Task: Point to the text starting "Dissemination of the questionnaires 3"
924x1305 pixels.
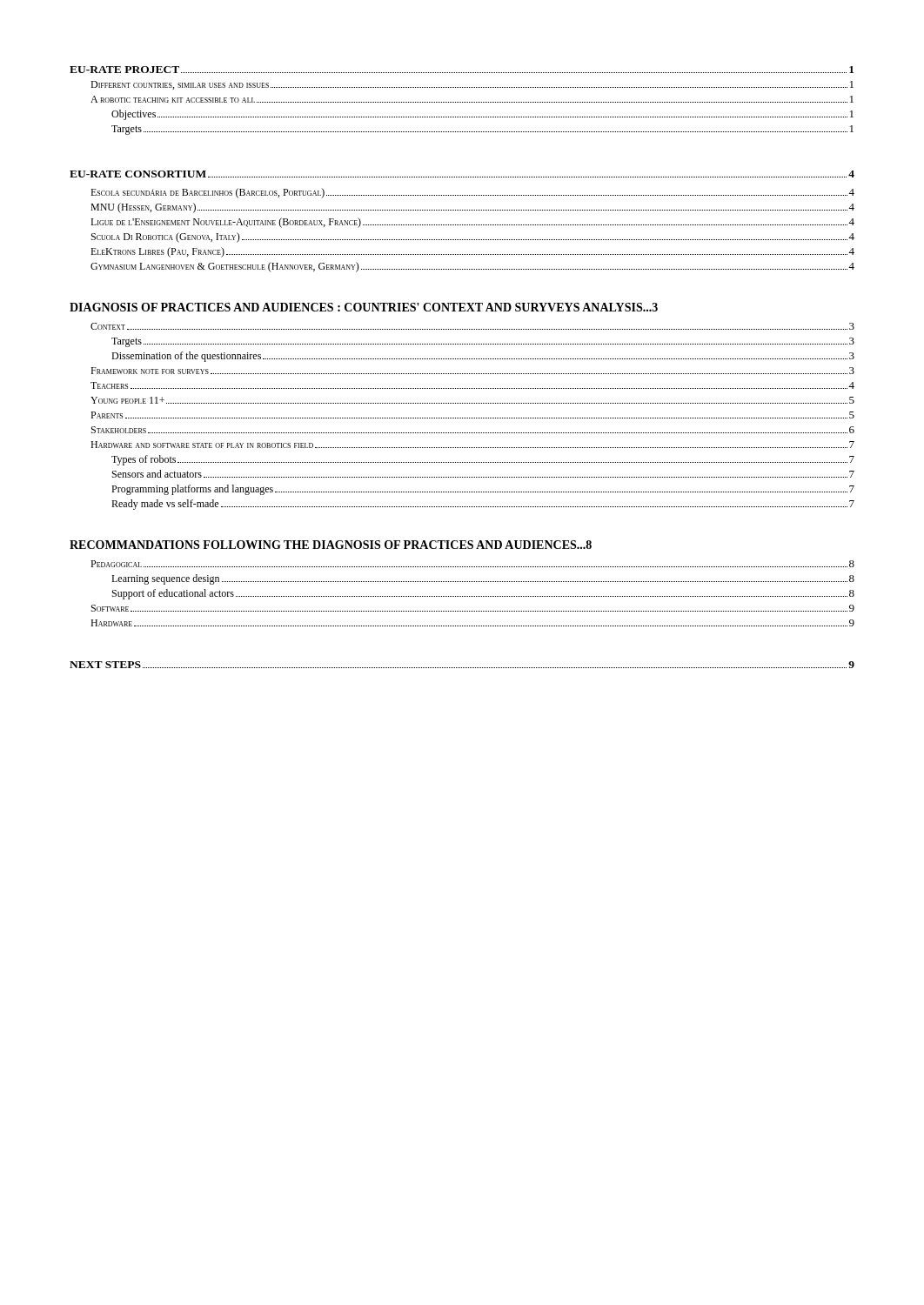Action: [x=462, y=356]
